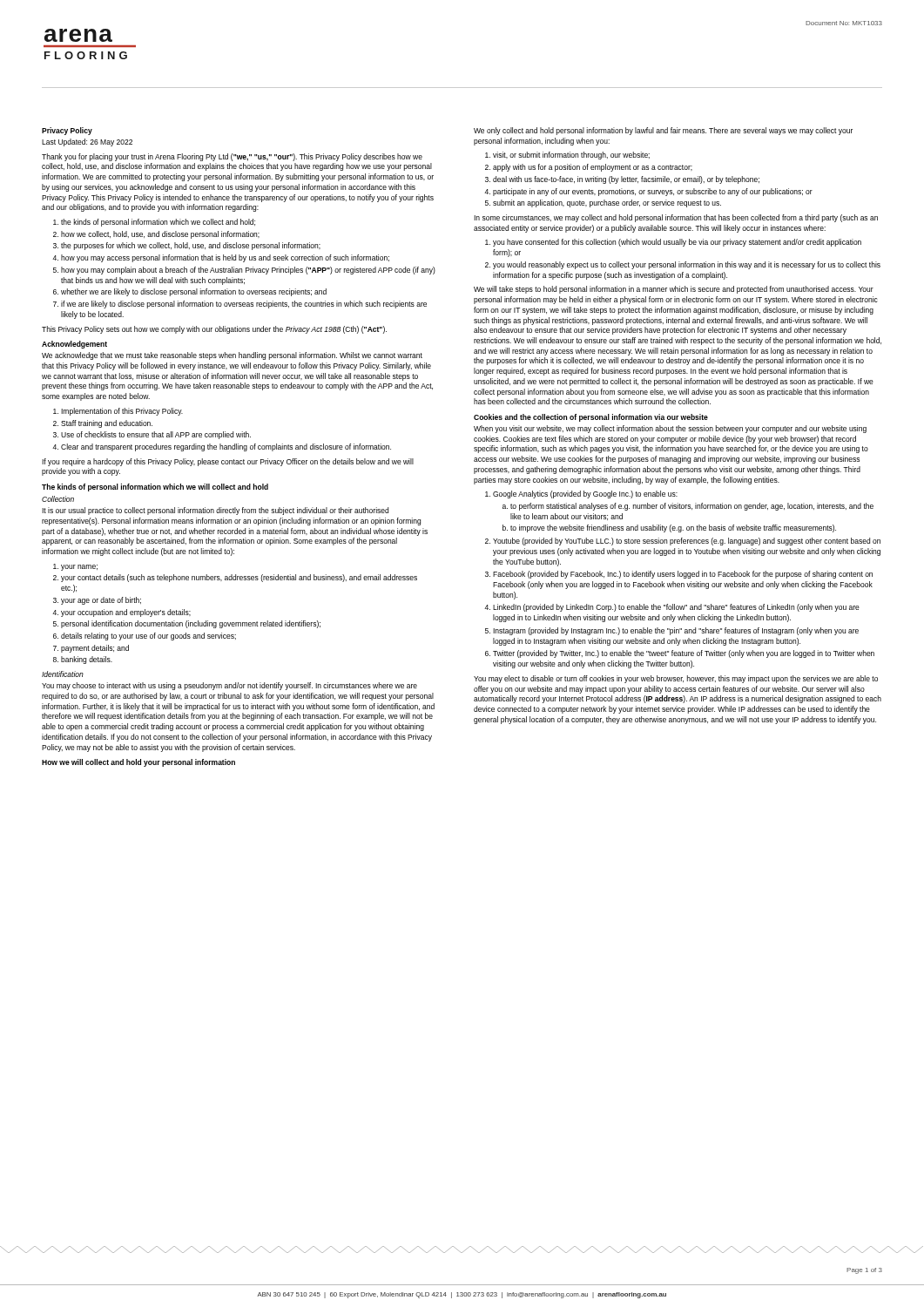Click on the text starting "Twitter (provided by Twitter,"

[x=684, y=659]
